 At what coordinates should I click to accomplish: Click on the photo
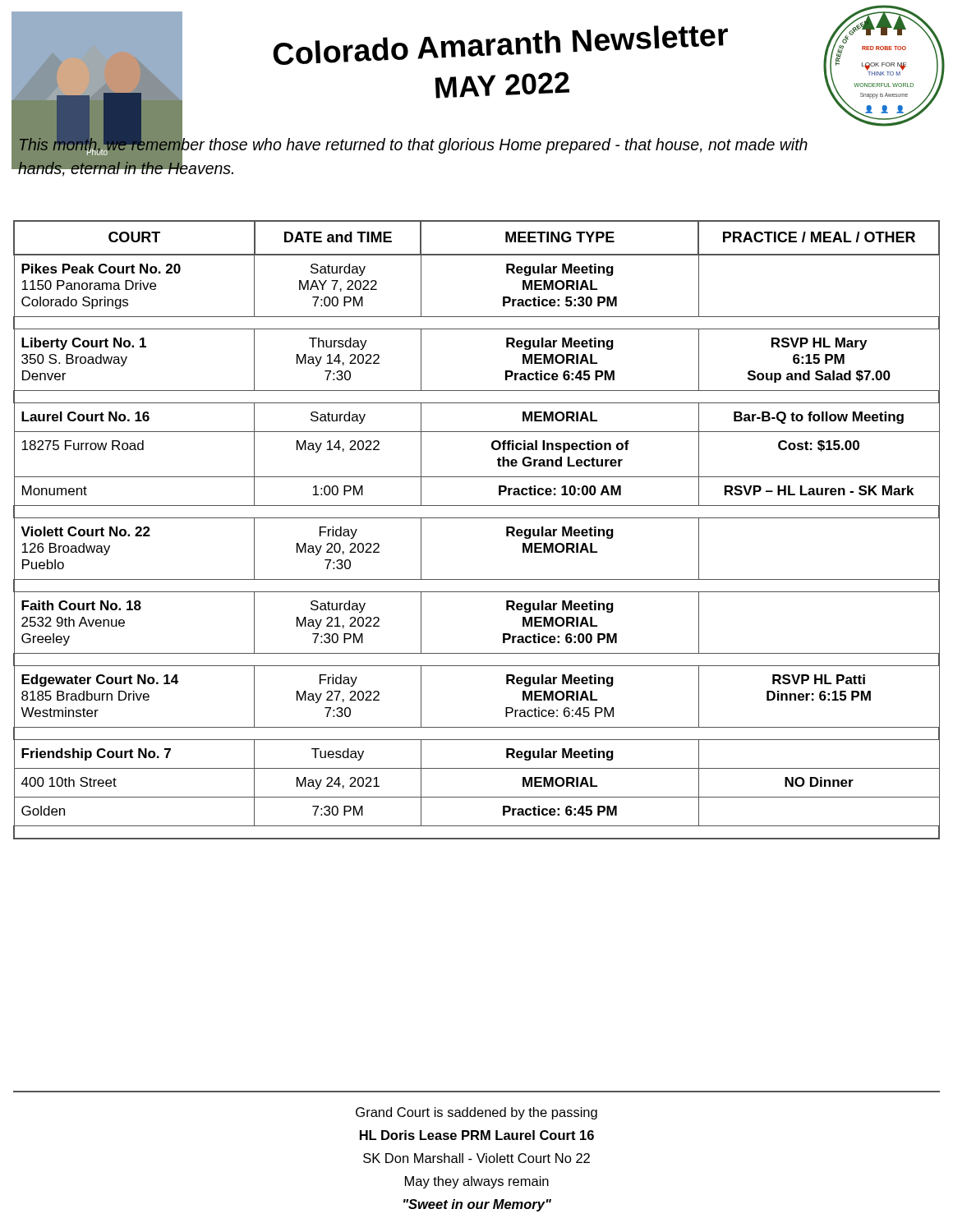(97, 90)
